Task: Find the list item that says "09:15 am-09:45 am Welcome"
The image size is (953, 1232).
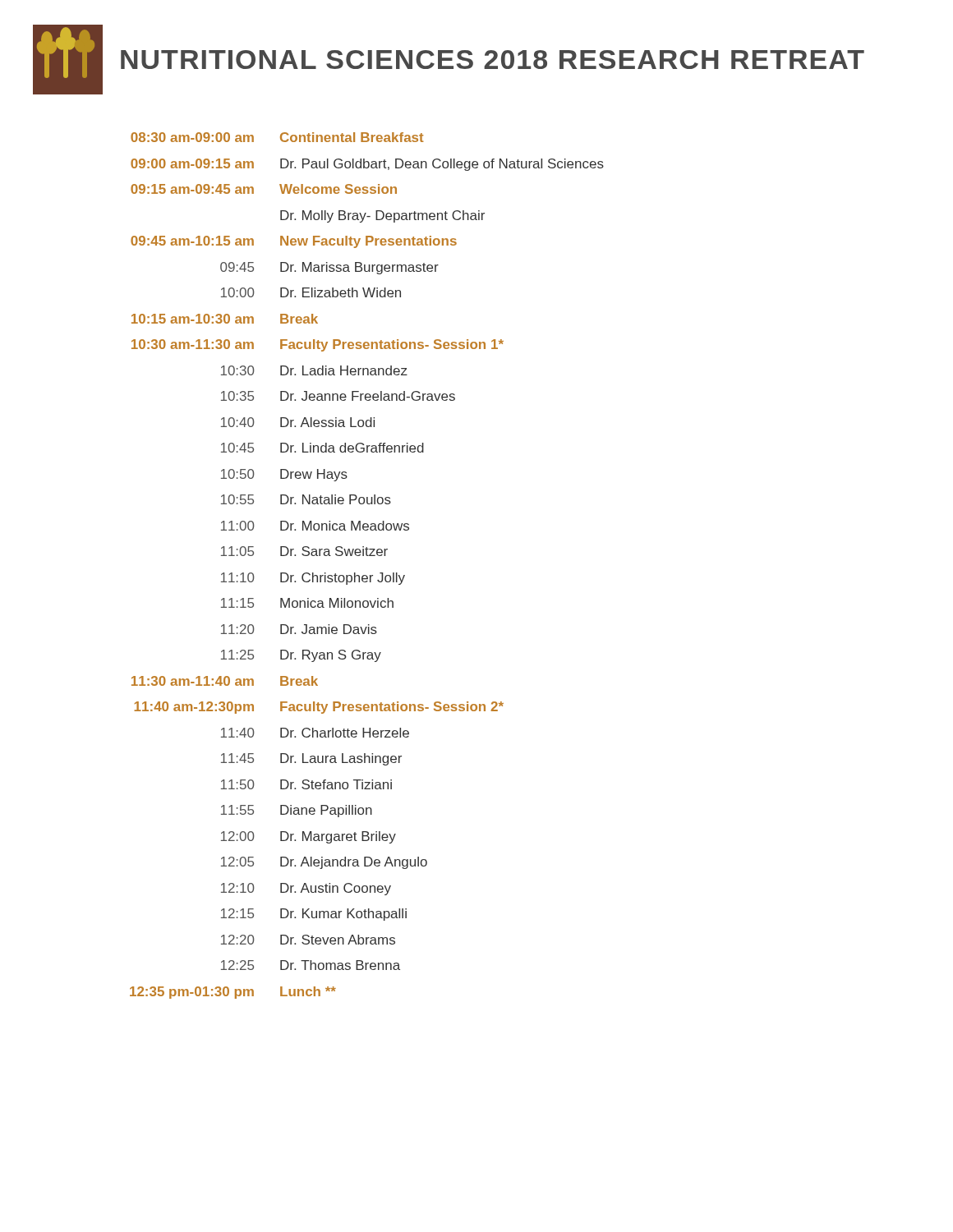Action: coord(232,189)
